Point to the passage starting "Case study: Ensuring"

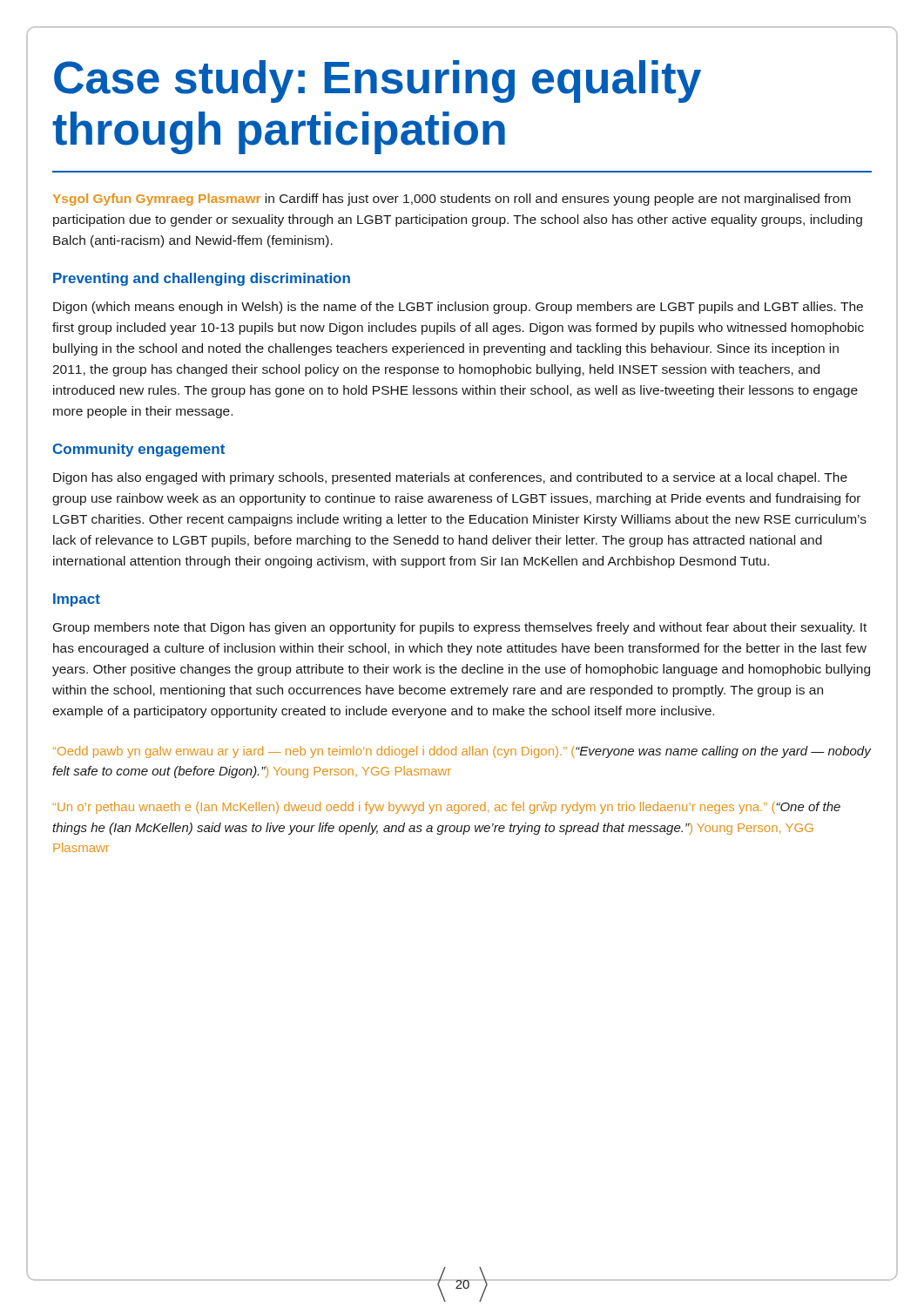coord(462,103)
